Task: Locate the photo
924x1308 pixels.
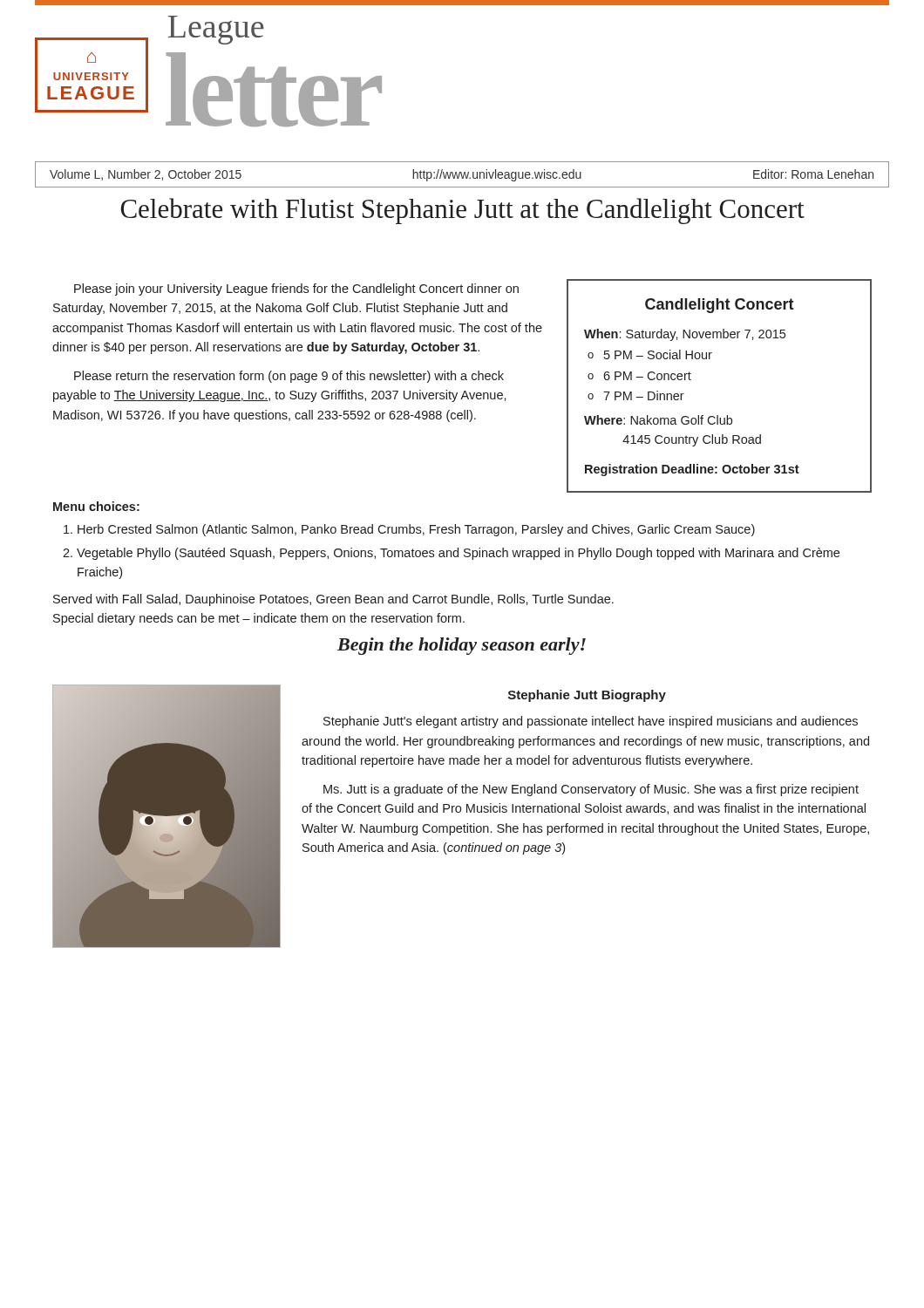Action: [x=167, y=816]
